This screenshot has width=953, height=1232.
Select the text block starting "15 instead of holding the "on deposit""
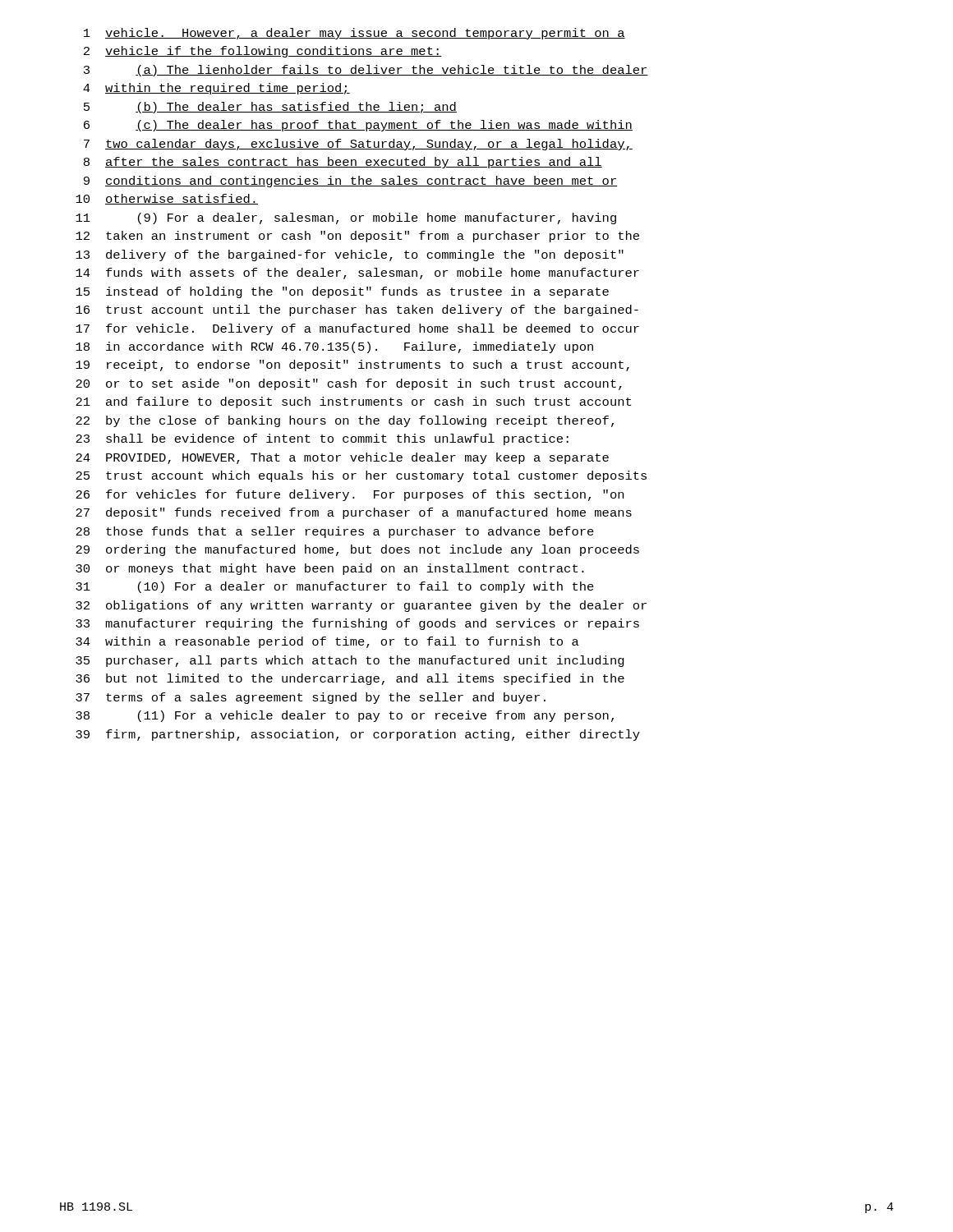click(x=476, y=292)
